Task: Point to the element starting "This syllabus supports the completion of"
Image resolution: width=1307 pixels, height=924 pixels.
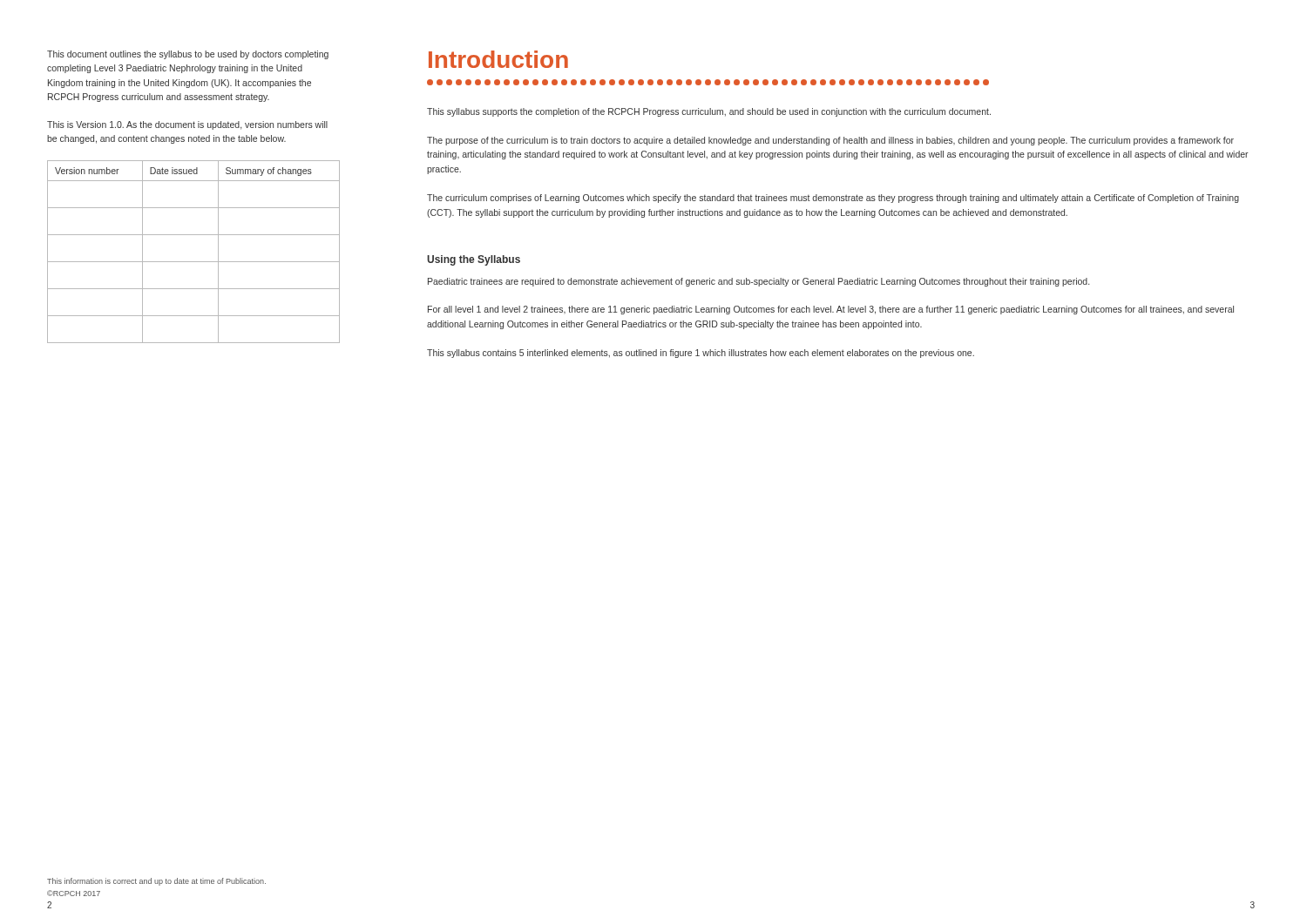Action: click(709, 111)
